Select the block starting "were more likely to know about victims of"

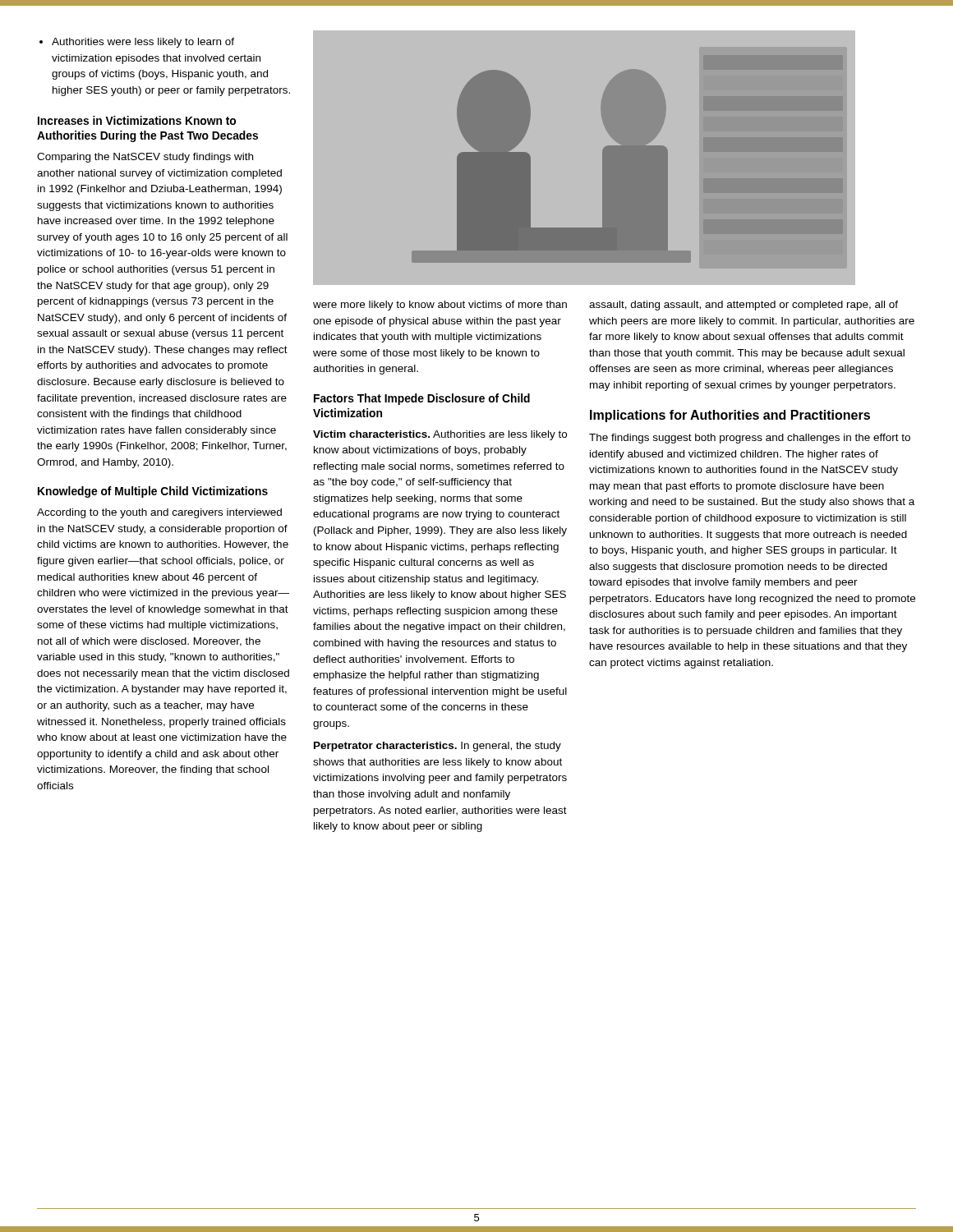click(440, 337)
